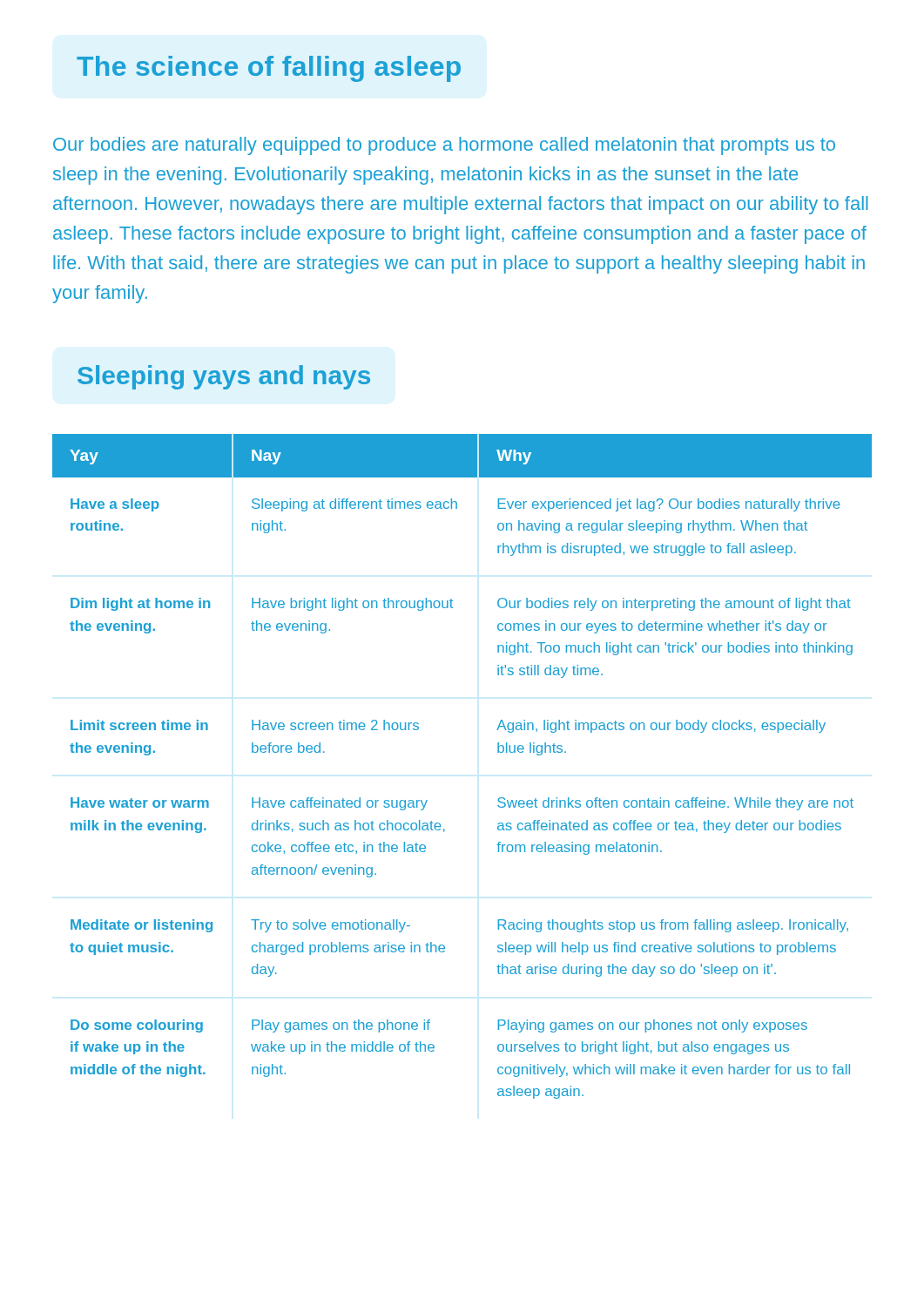
Task: Find the region starting "Our bodies are naturally equipped"
Action: pyautogui.click(x=462, y=219)
